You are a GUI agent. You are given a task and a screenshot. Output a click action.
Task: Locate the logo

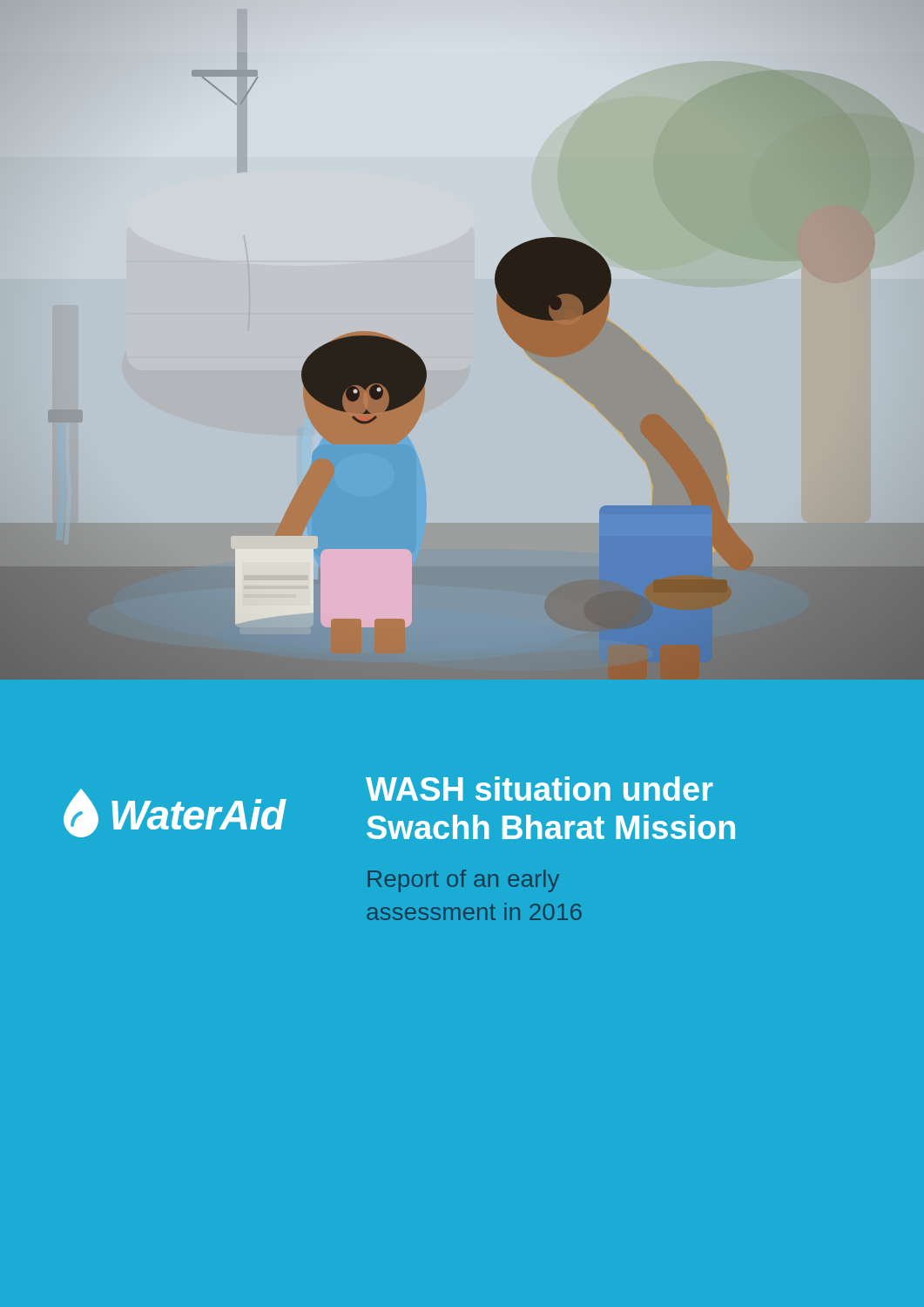[192, 812]
